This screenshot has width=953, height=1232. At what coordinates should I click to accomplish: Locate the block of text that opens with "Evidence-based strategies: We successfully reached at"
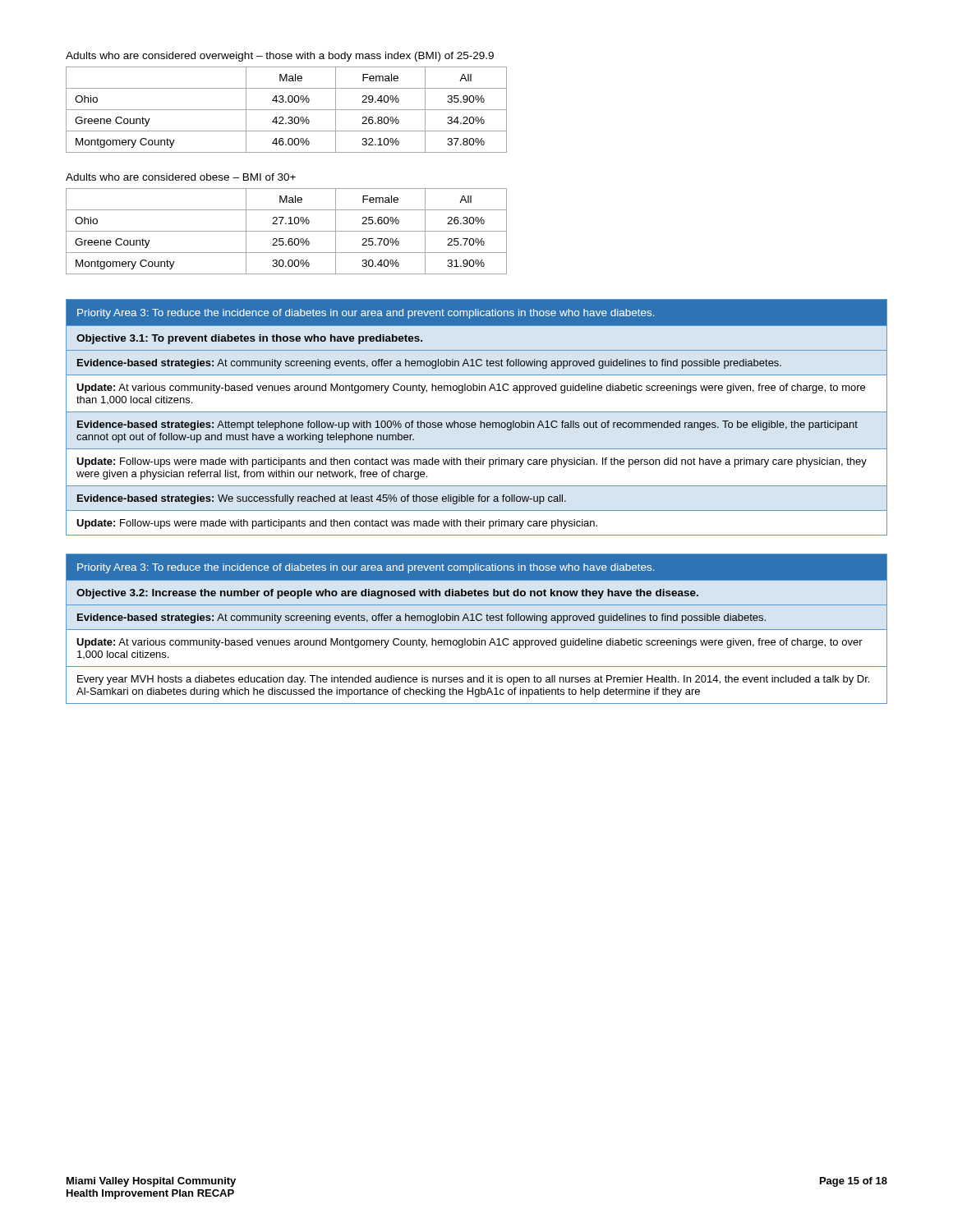321,498
